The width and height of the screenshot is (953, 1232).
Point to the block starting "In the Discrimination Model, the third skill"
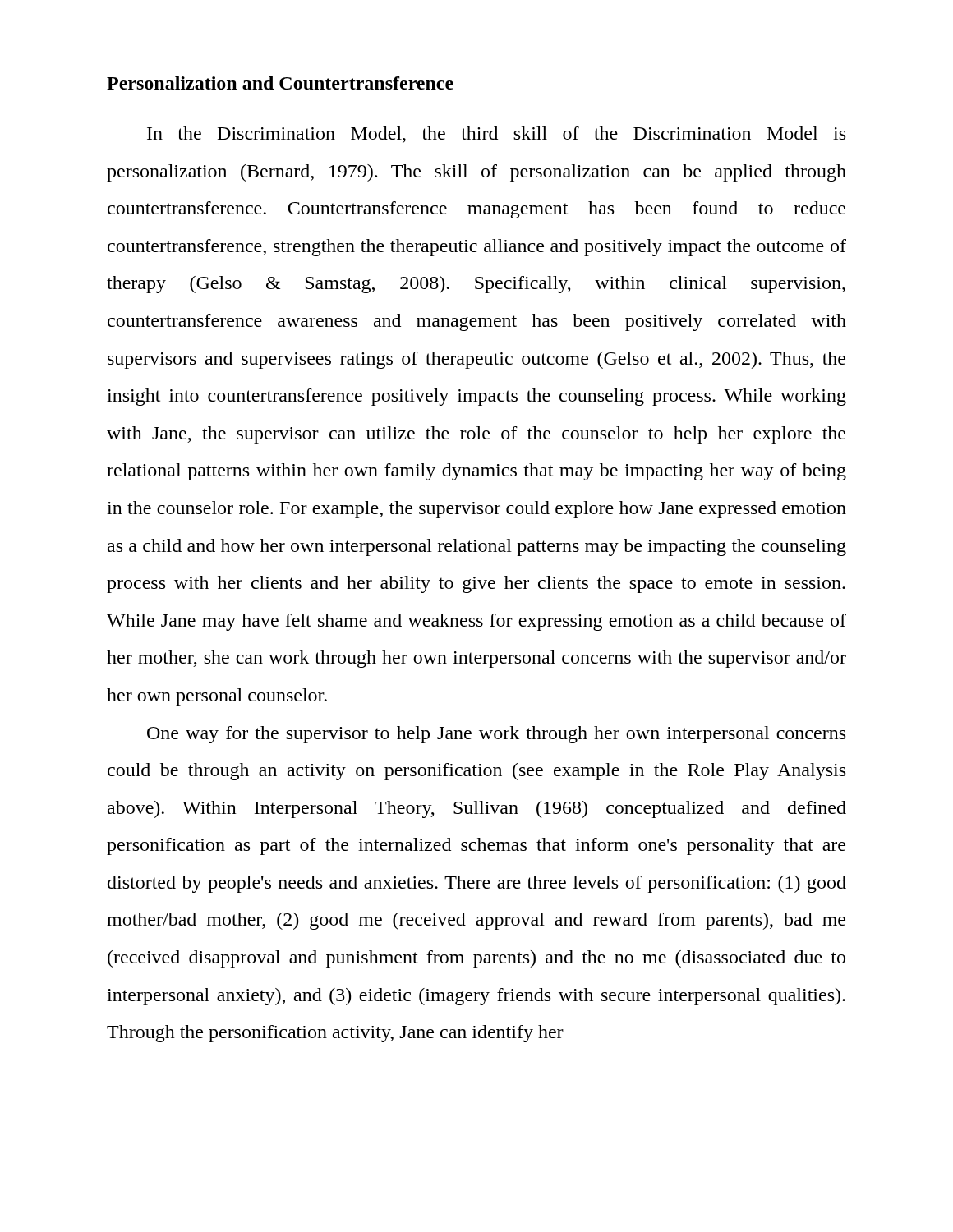pyautogui.click(x=476, y=414)
